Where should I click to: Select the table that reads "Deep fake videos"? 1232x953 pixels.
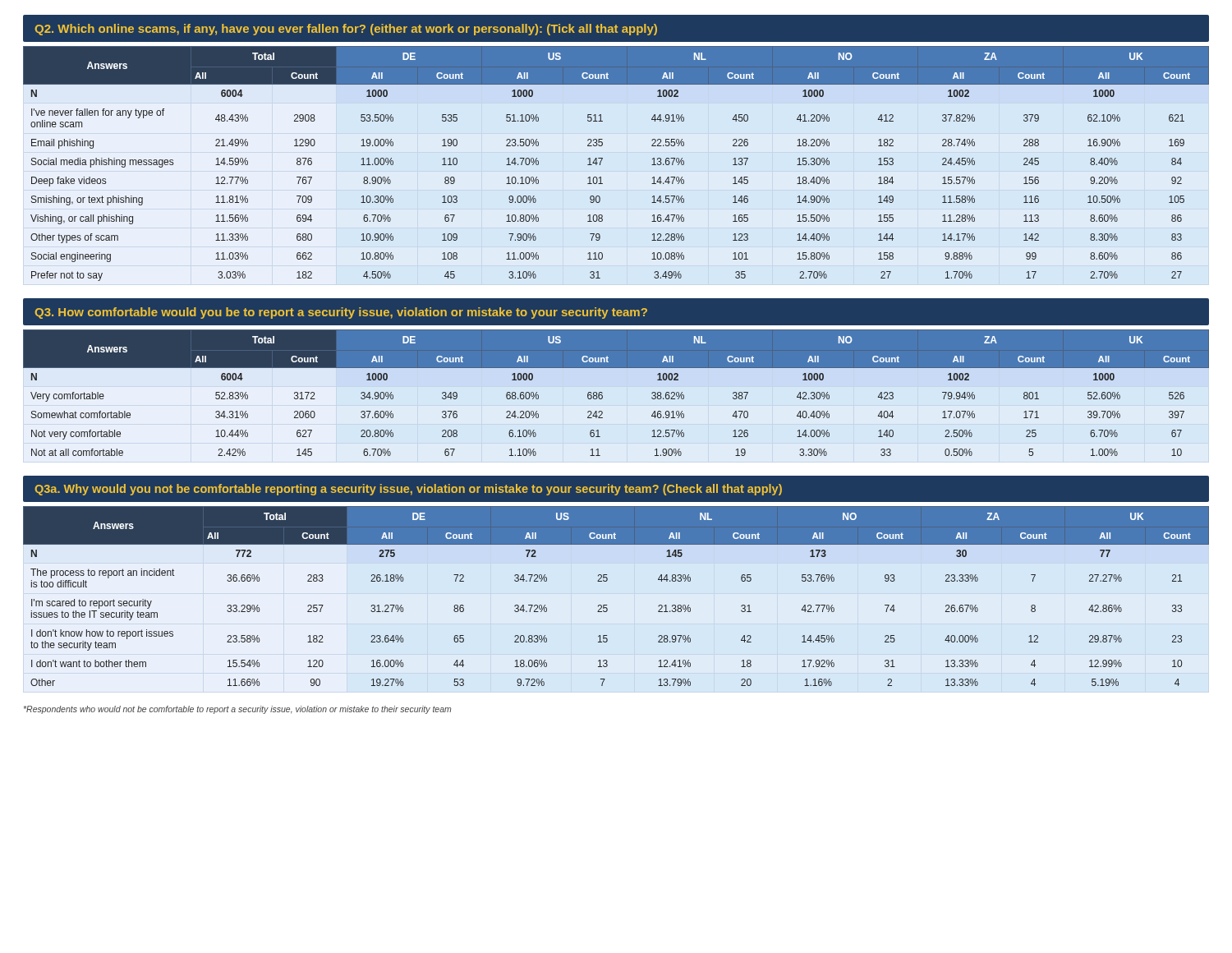pos(616,166)
